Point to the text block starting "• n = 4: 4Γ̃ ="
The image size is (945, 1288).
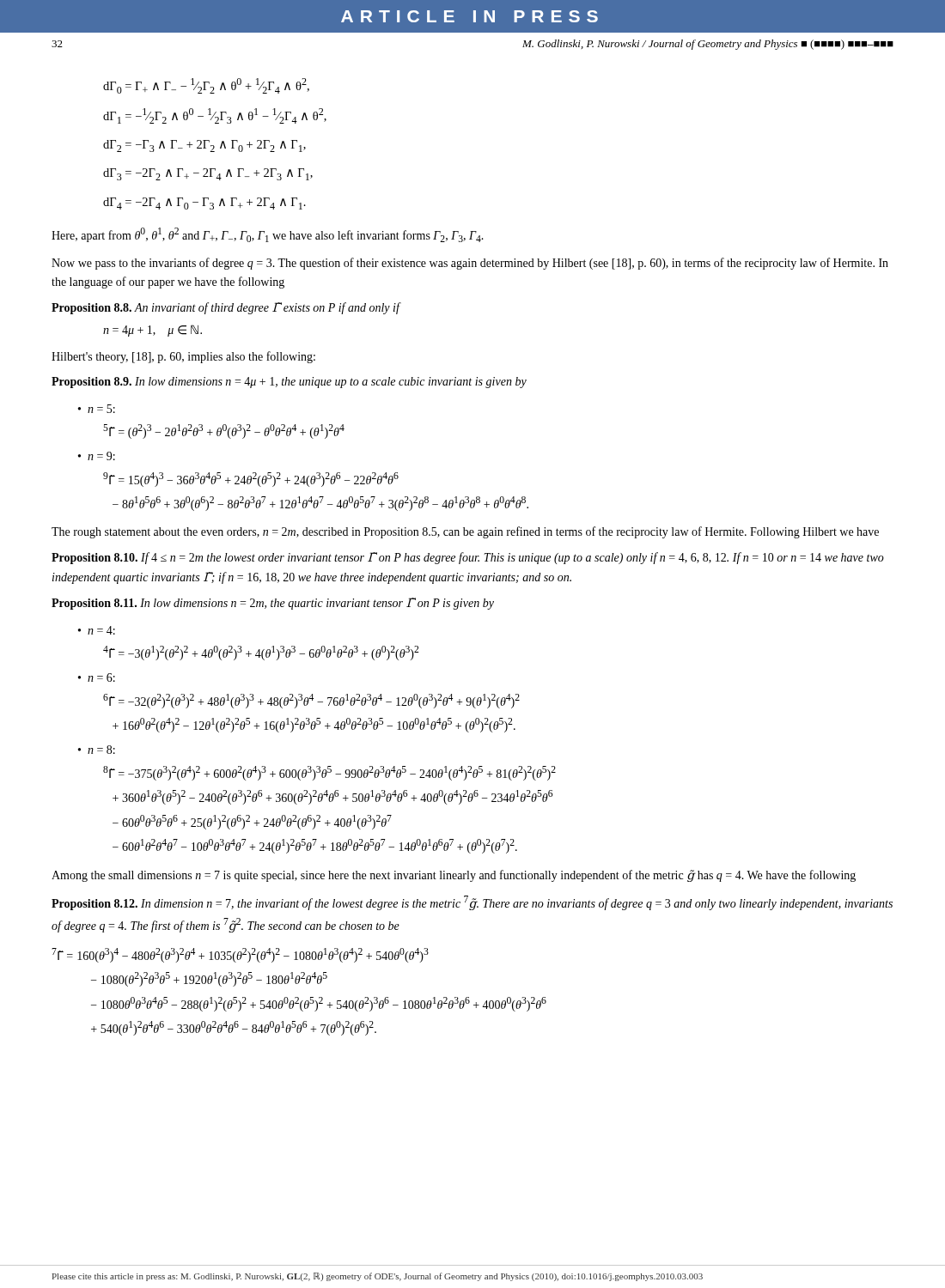tap(97, 630)
